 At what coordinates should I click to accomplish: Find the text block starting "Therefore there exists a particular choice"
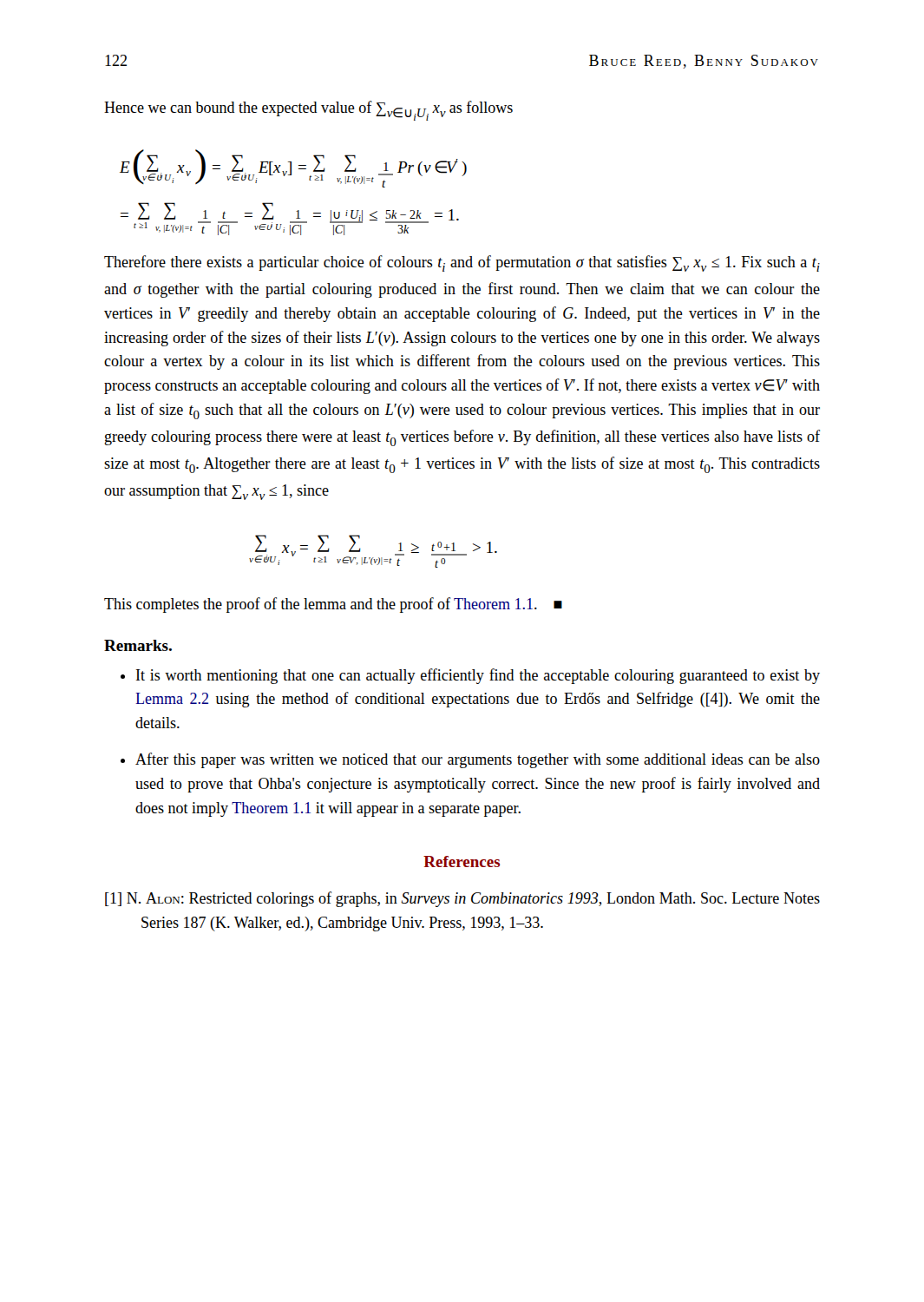(x=462, y=378)
